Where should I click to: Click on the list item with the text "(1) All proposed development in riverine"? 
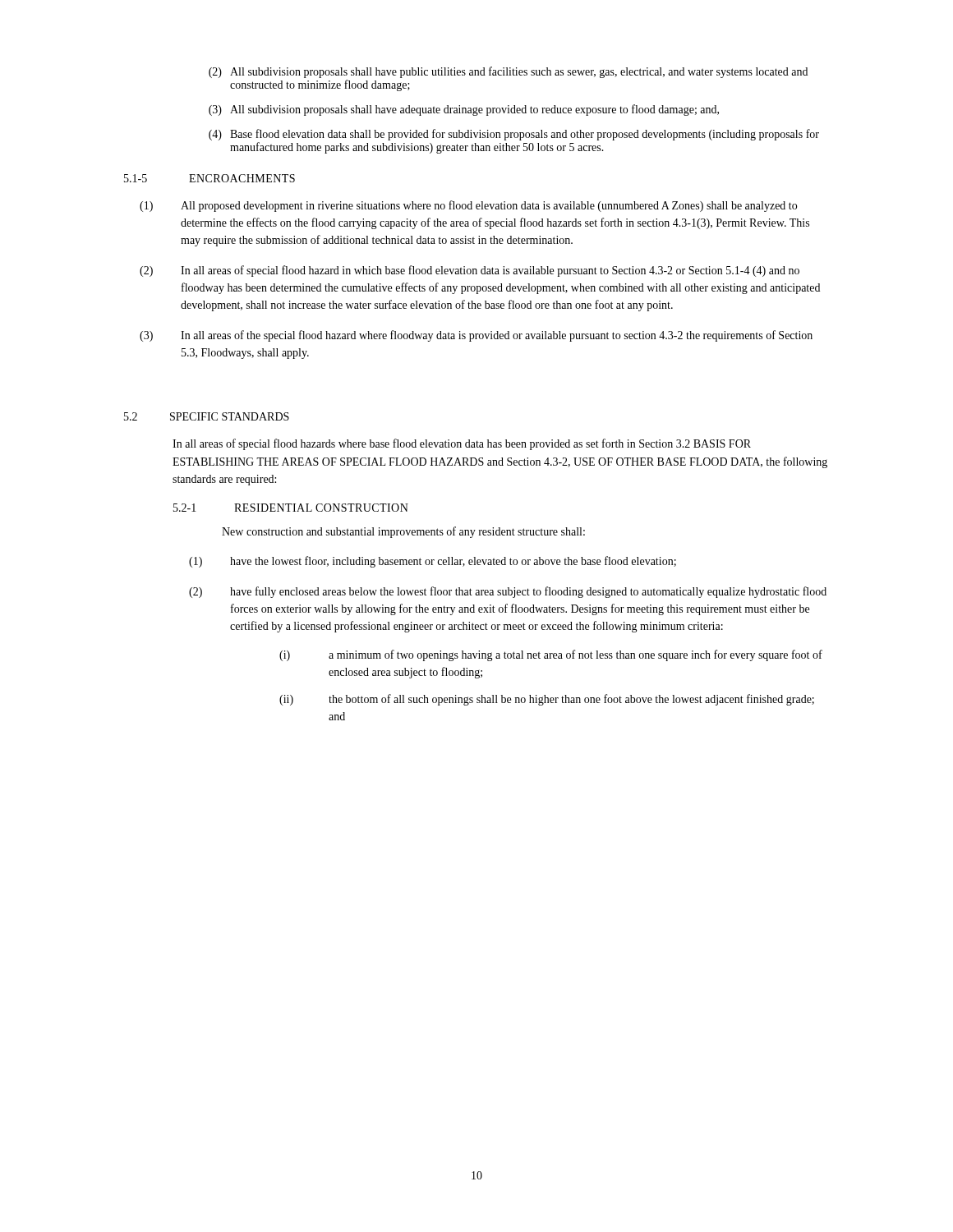click(485, 223)
